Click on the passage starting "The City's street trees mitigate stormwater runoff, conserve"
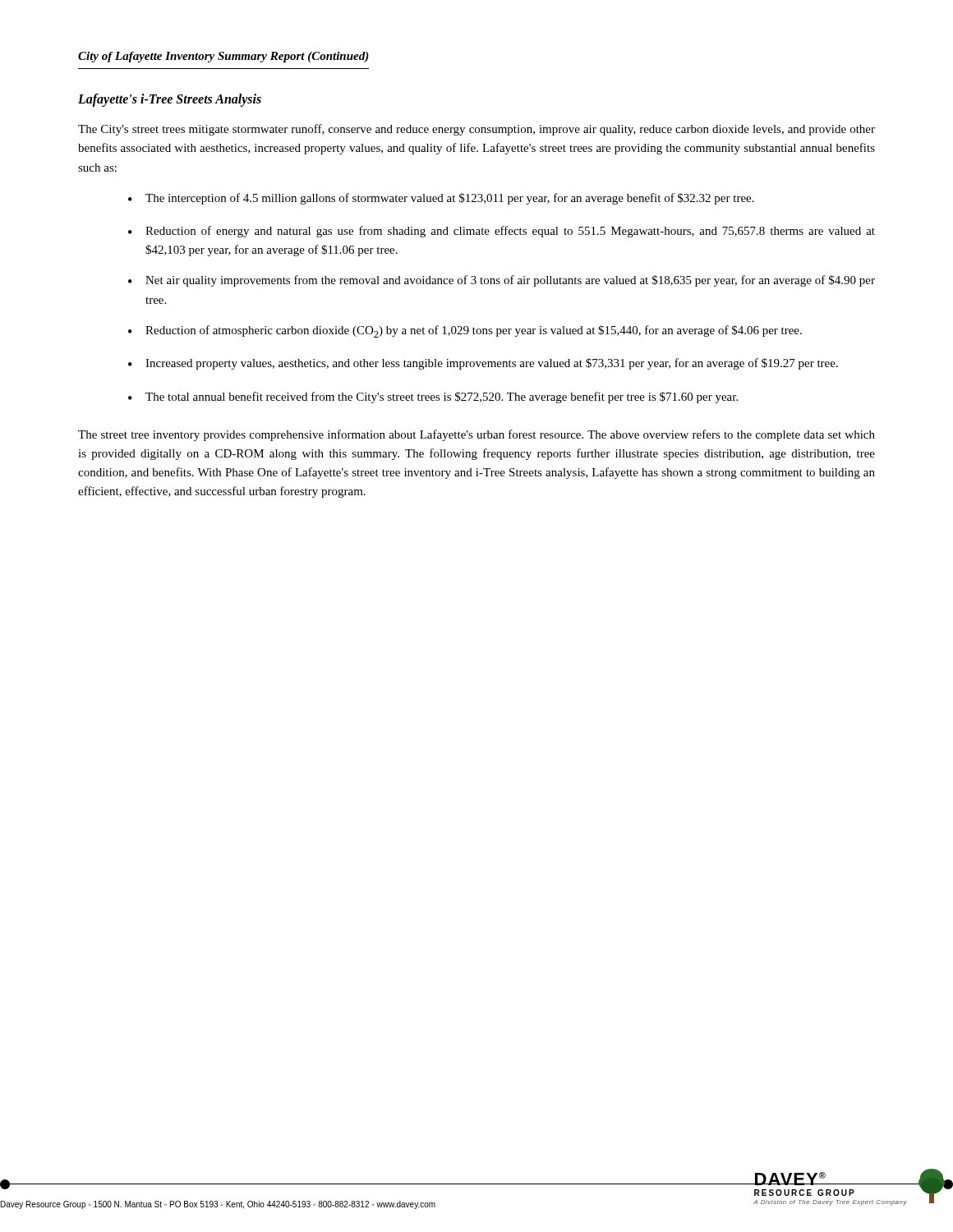The width and height of the screenshot is (953, 1232). pyautogui.click(x=476, y=148)
